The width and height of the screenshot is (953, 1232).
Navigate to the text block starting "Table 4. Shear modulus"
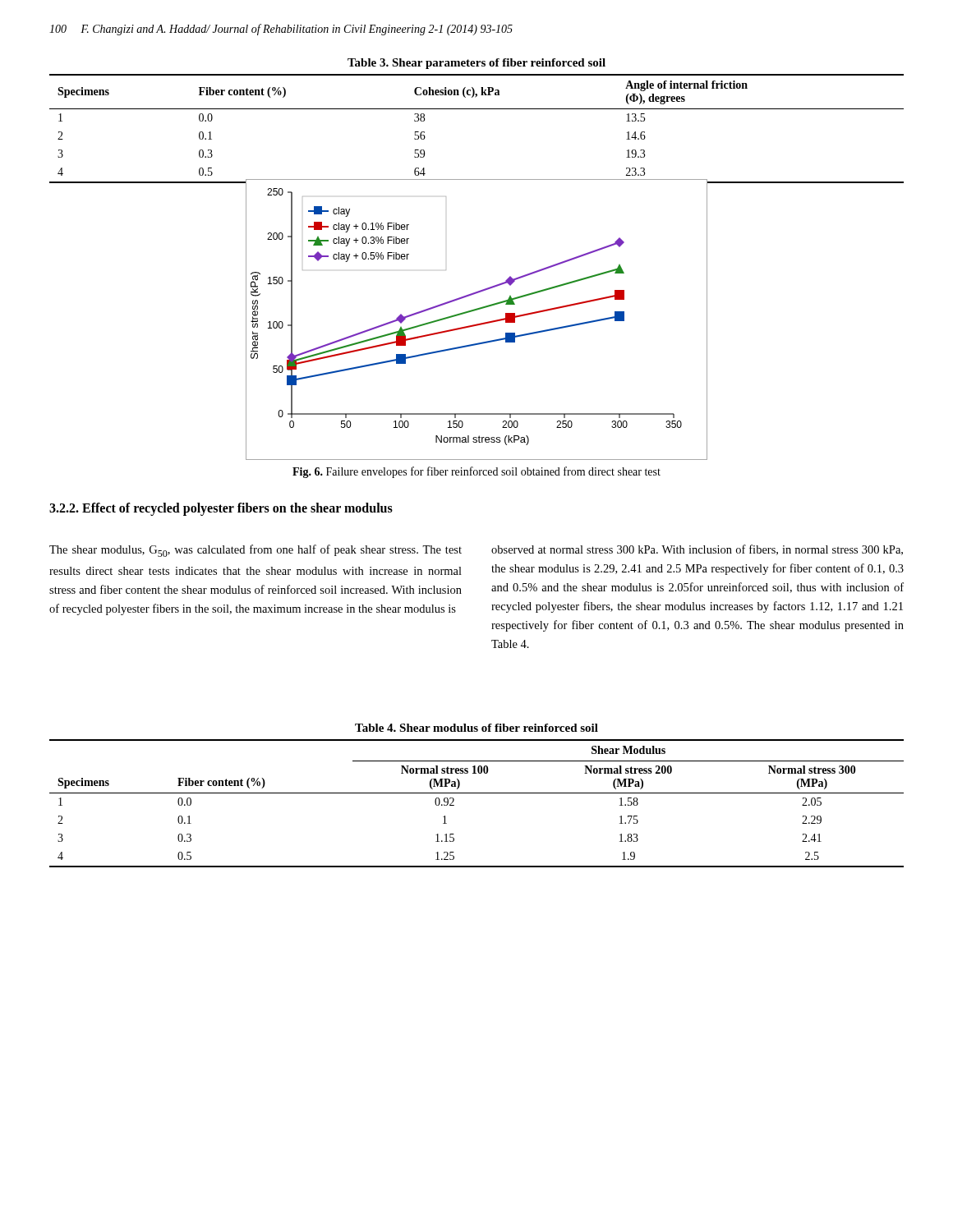click(x=476, y=728)
